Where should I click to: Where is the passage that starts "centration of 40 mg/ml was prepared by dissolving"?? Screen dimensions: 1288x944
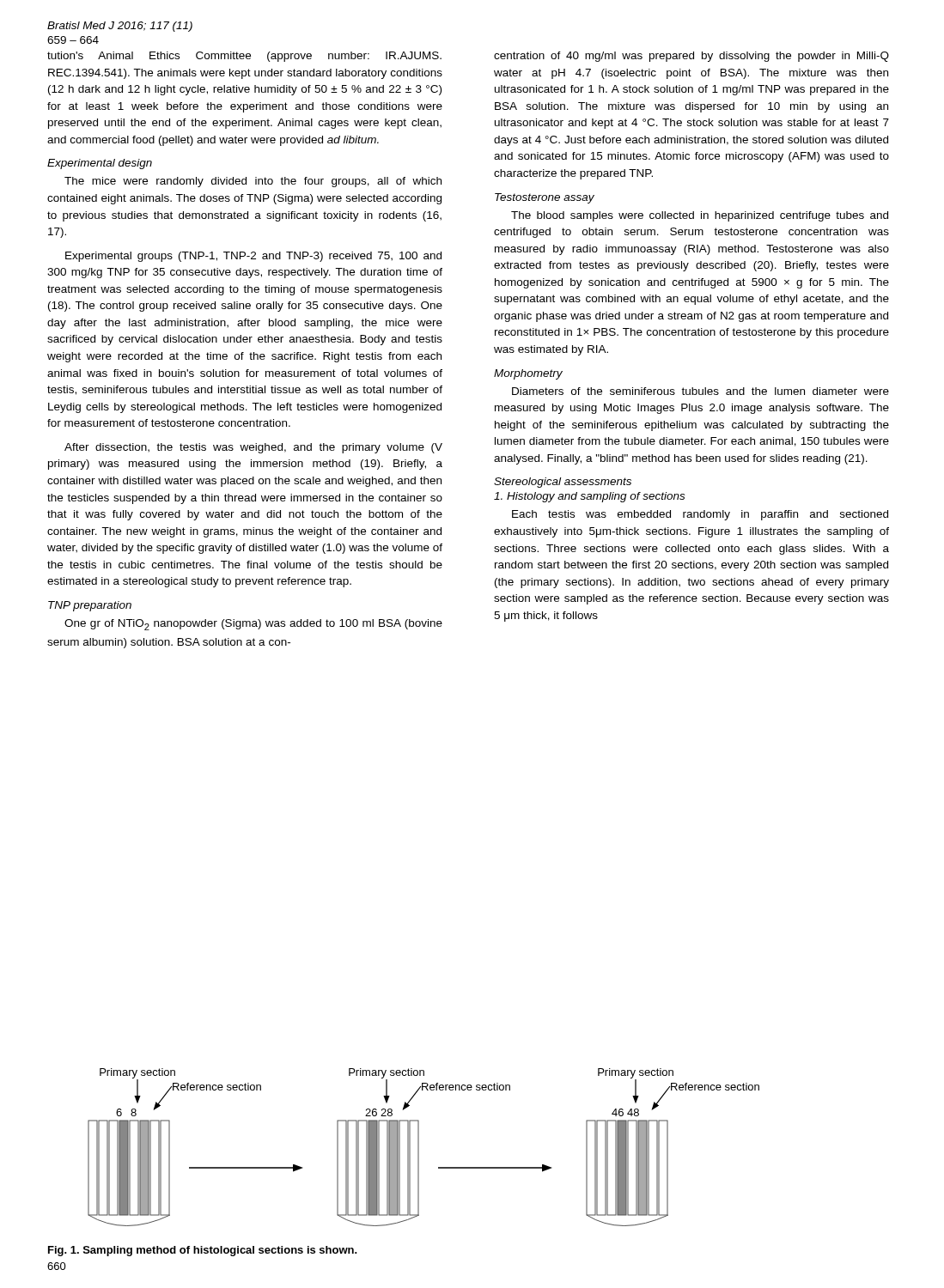[x=691, y=114]
